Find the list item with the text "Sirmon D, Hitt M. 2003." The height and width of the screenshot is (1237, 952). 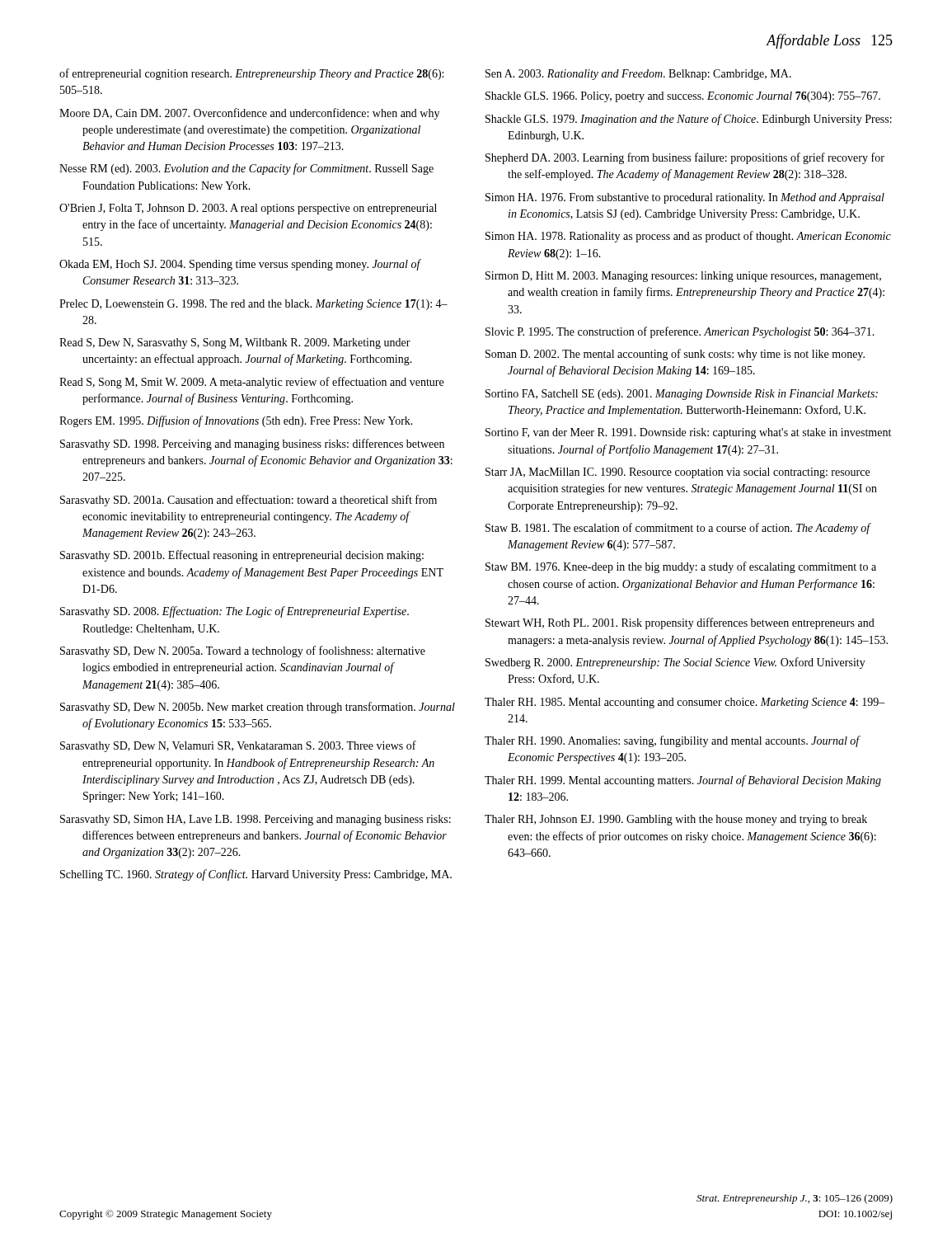coord(685,293)
